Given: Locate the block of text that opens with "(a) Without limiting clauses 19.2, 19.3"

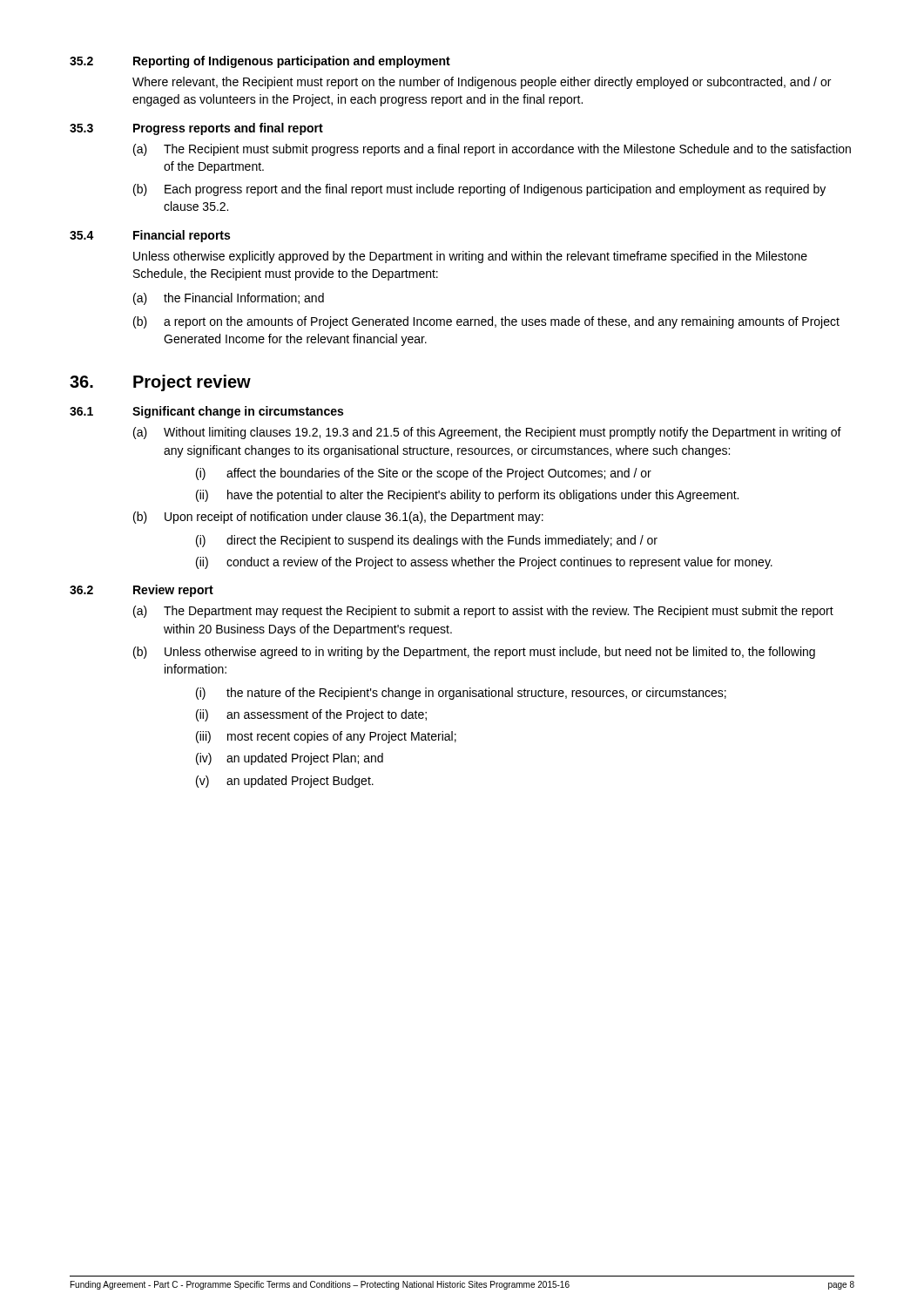Looking at the screenshot, I should pyautogui.click(x=493, y=441).
